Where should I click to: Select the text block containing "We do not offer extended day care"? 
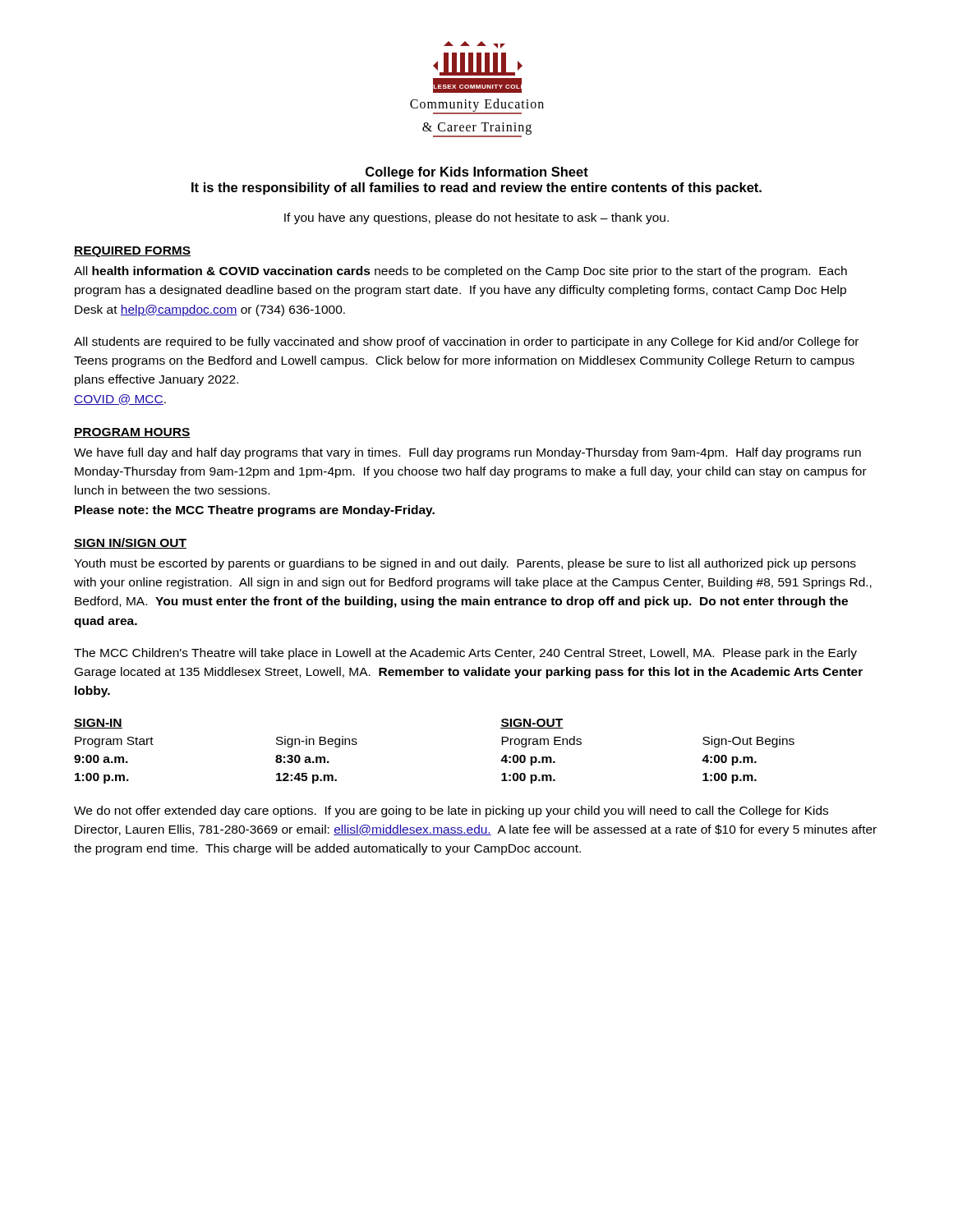click(475, 829)
